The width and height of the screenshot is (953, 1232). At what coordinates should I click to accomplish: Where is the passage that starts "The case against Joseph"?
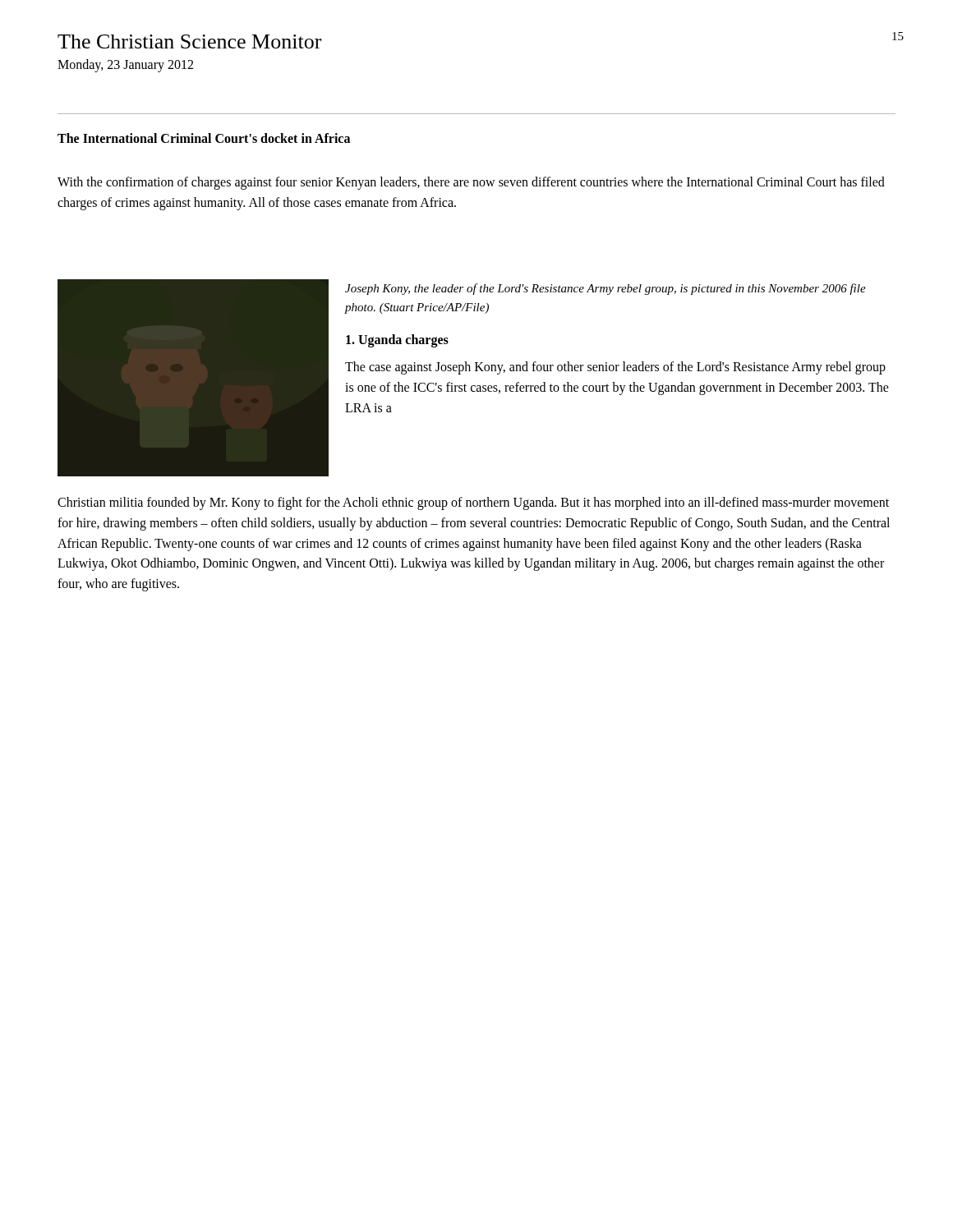coord(620,388)
